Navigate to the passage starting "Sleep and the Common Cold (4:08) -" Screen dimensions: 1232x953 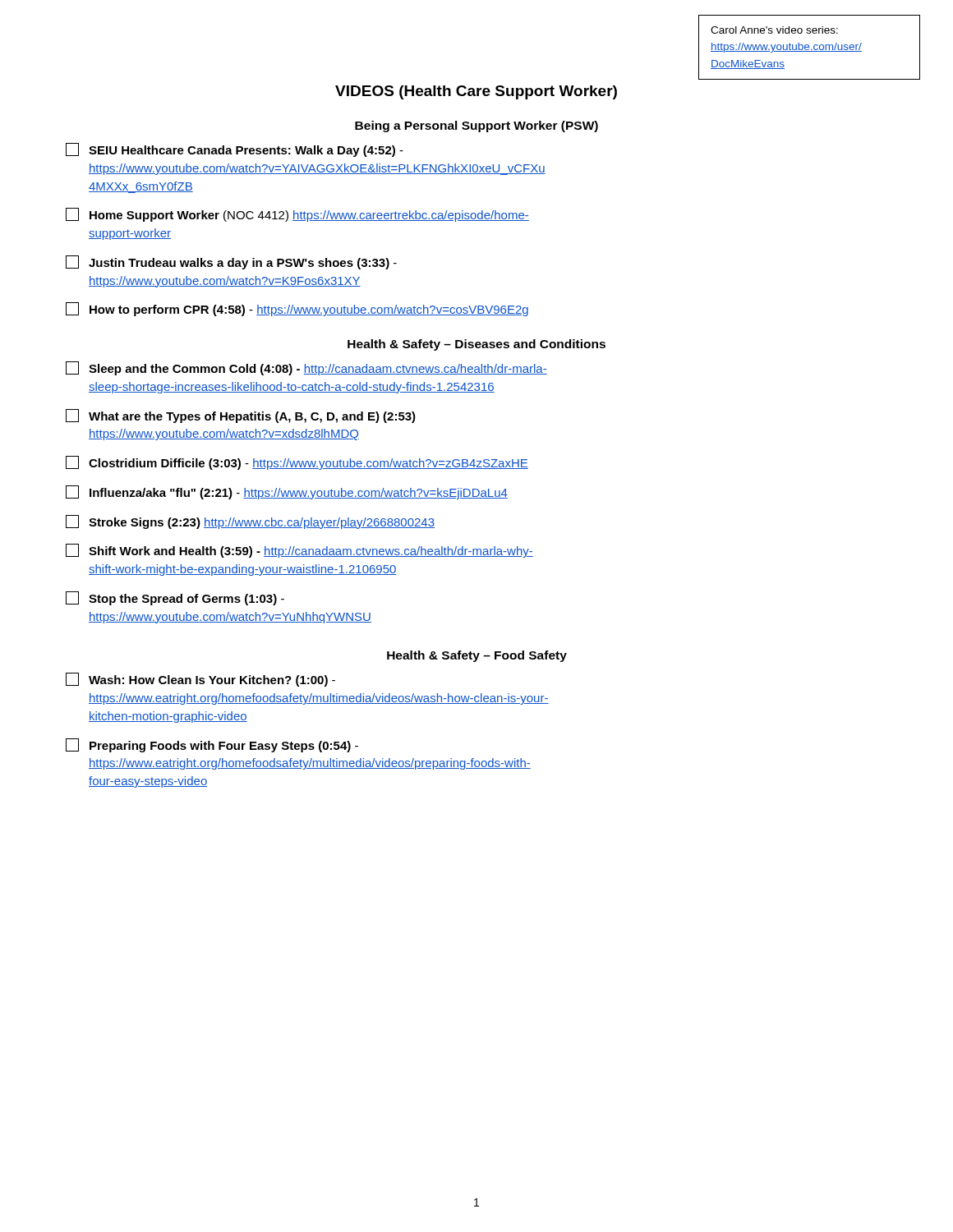(306, 378)
